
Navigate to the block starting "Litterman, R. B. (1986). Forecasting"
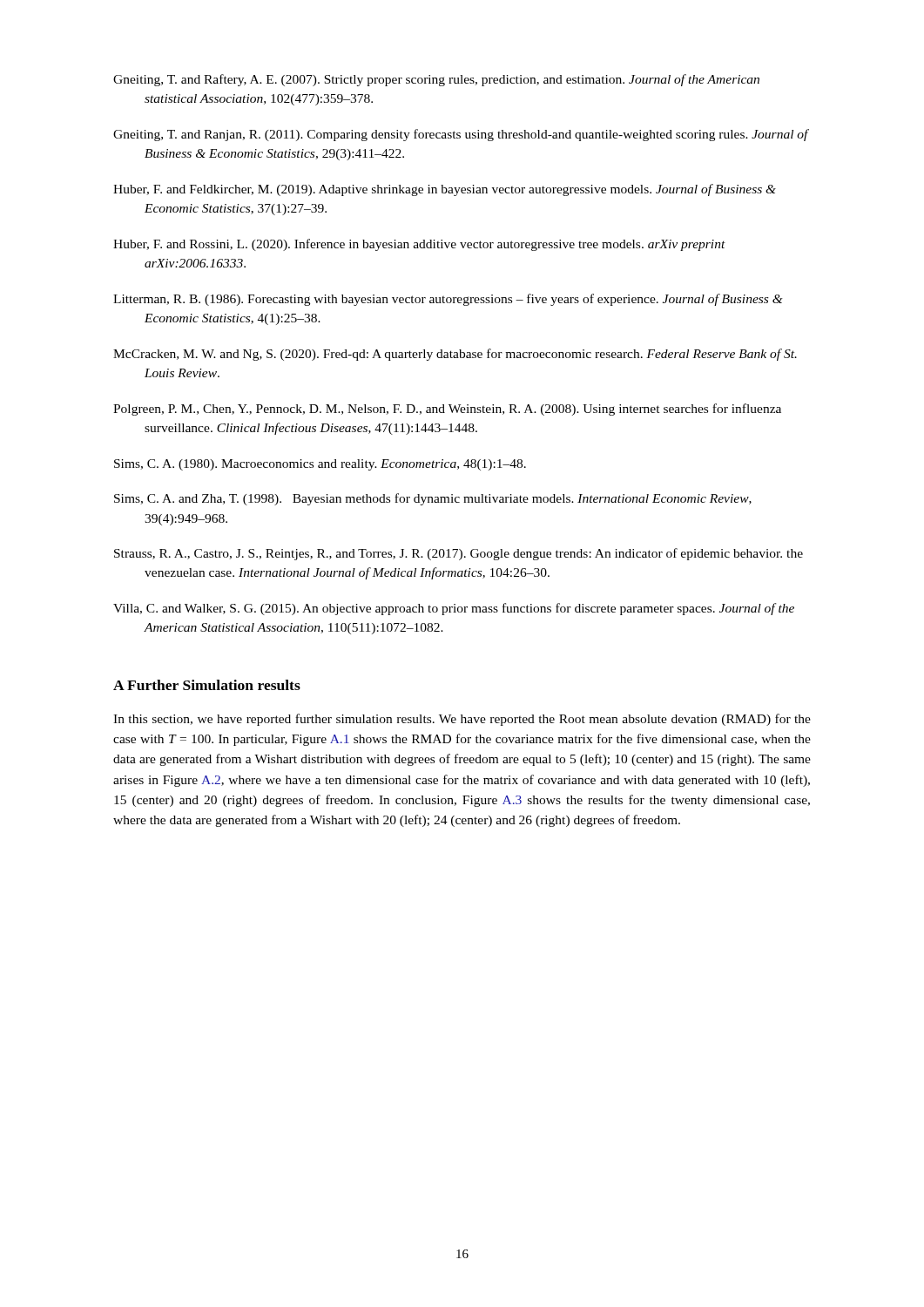[x=448, y=308]
